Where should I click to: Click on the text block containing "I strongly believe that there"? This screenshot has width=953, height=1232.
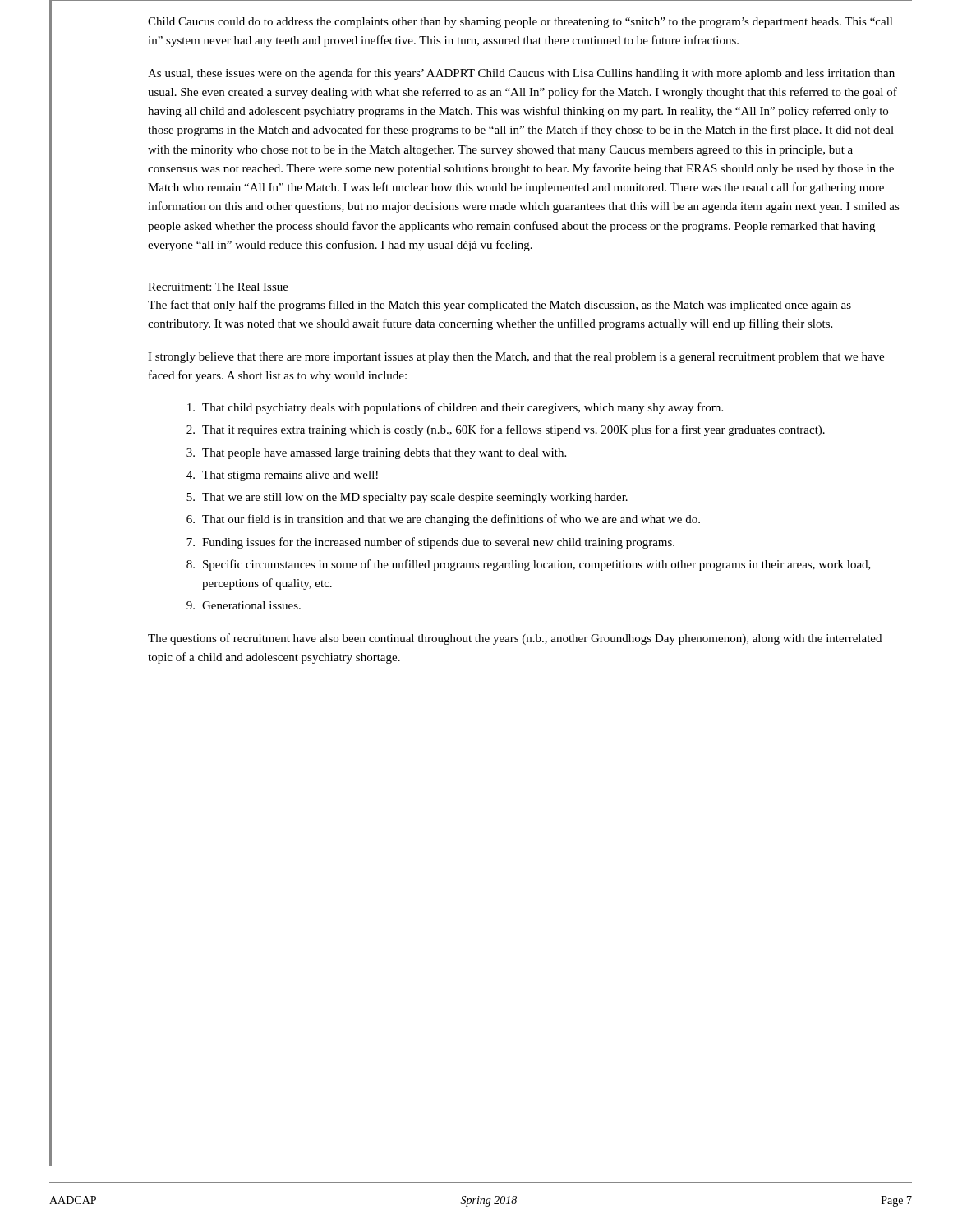516,366
